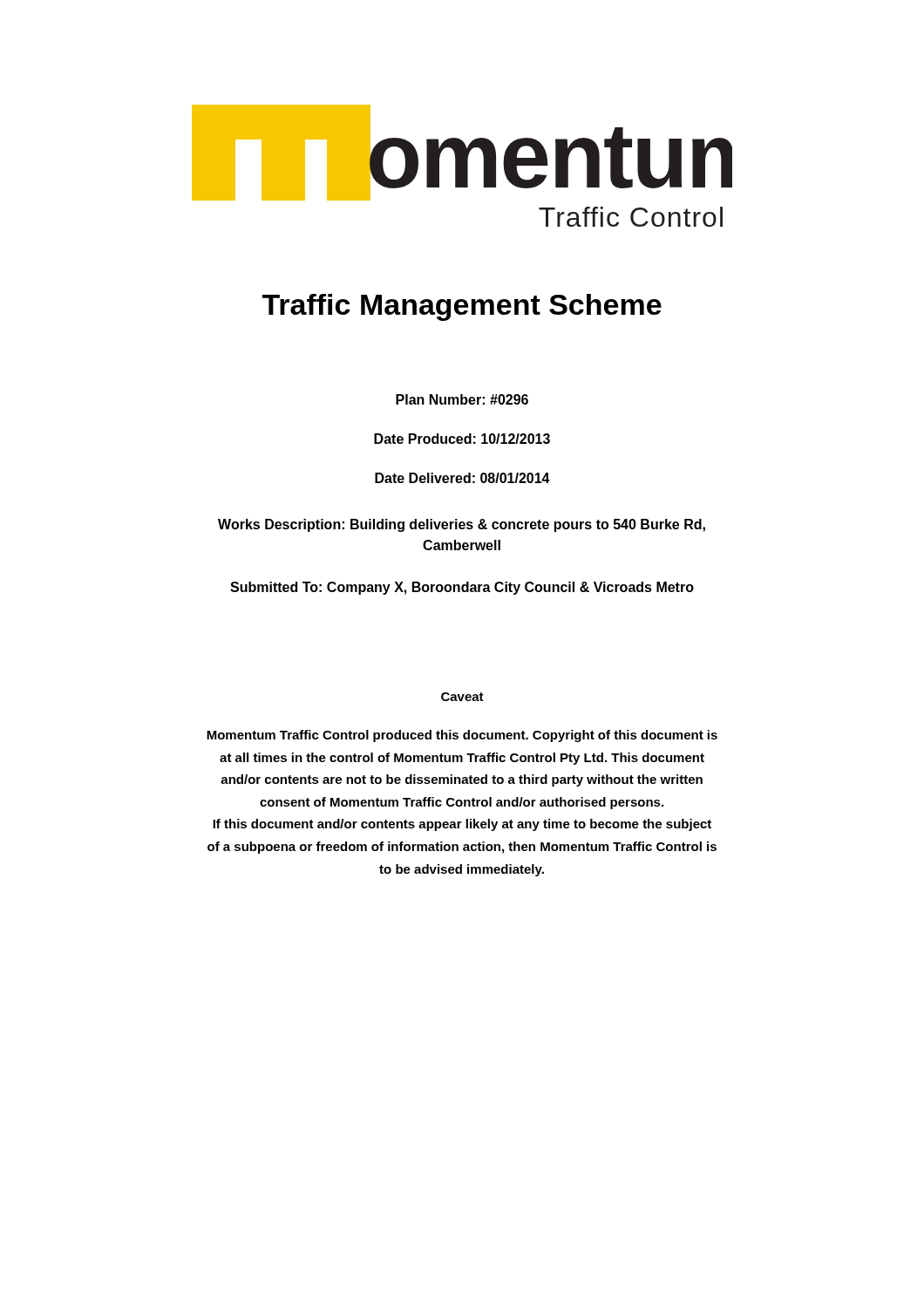Point to "Traffic Management Scheme"
Screen dimensions: 1308x924
pos(462,304)
